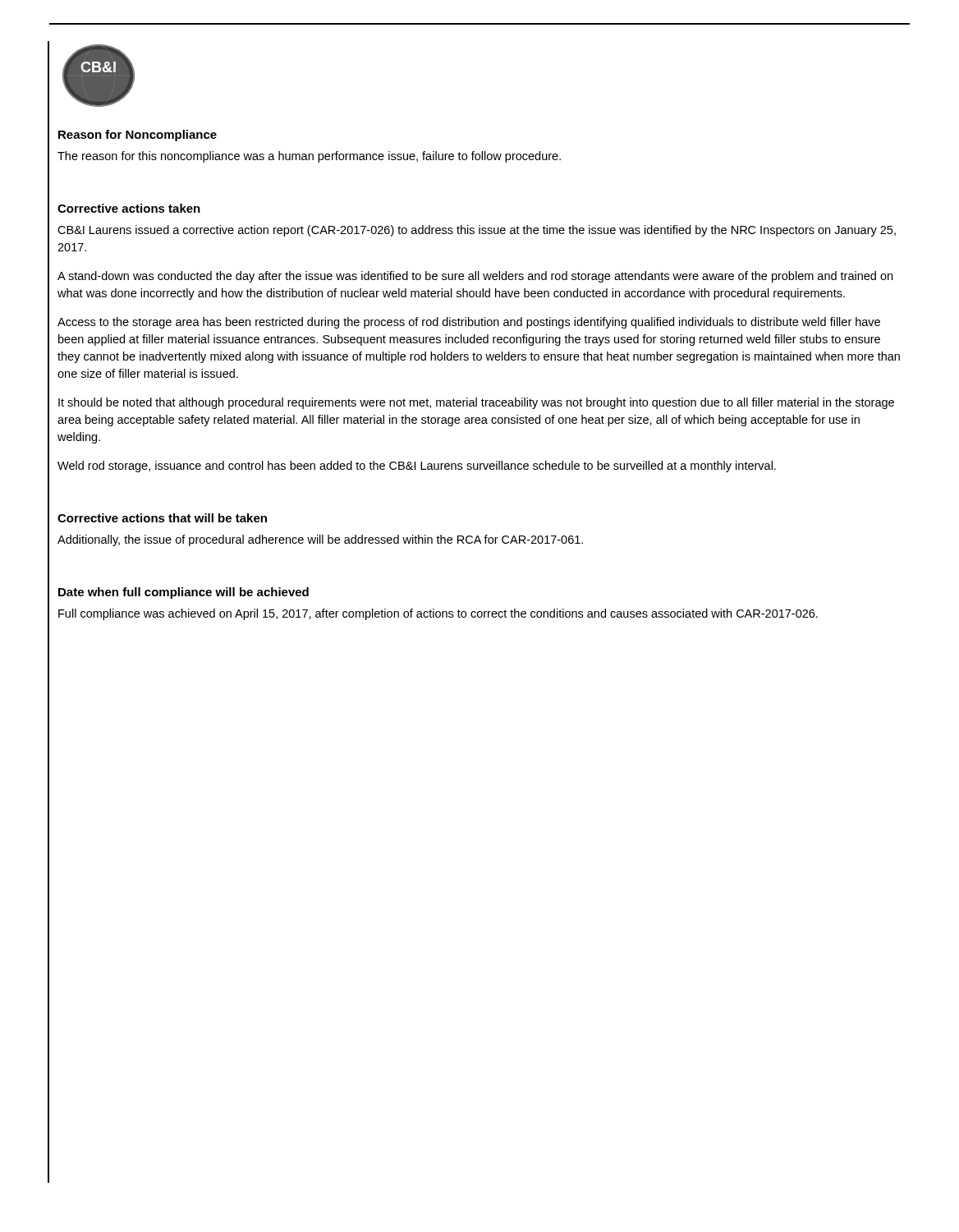
Task: Point to the section header beginning "Corrective actions that will be"
Action: (163, 518)
